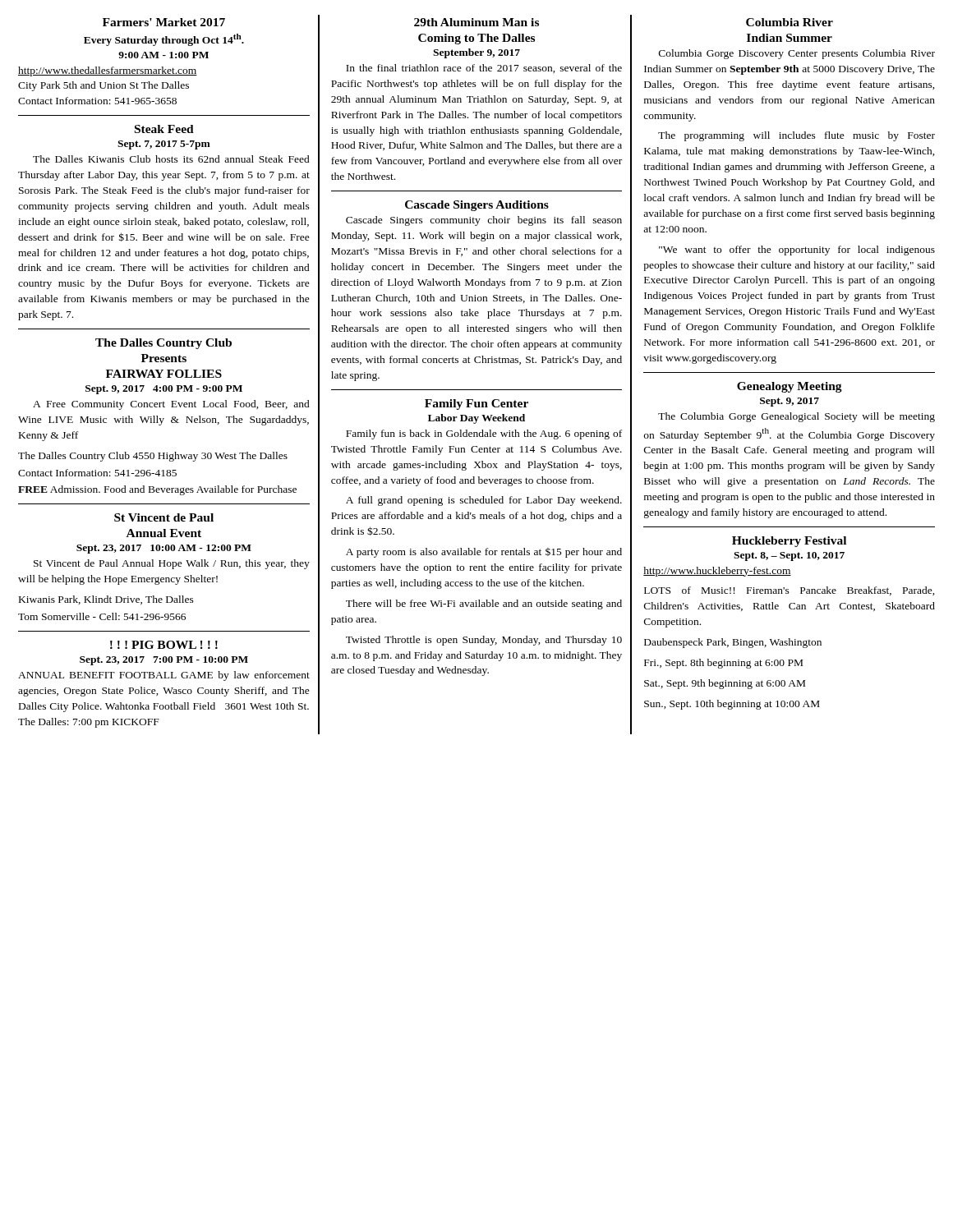Find the text block that reads "The Dalles Kiwanis Club hosts its 62nd"

pyautogui.click(x=164, y=237)
